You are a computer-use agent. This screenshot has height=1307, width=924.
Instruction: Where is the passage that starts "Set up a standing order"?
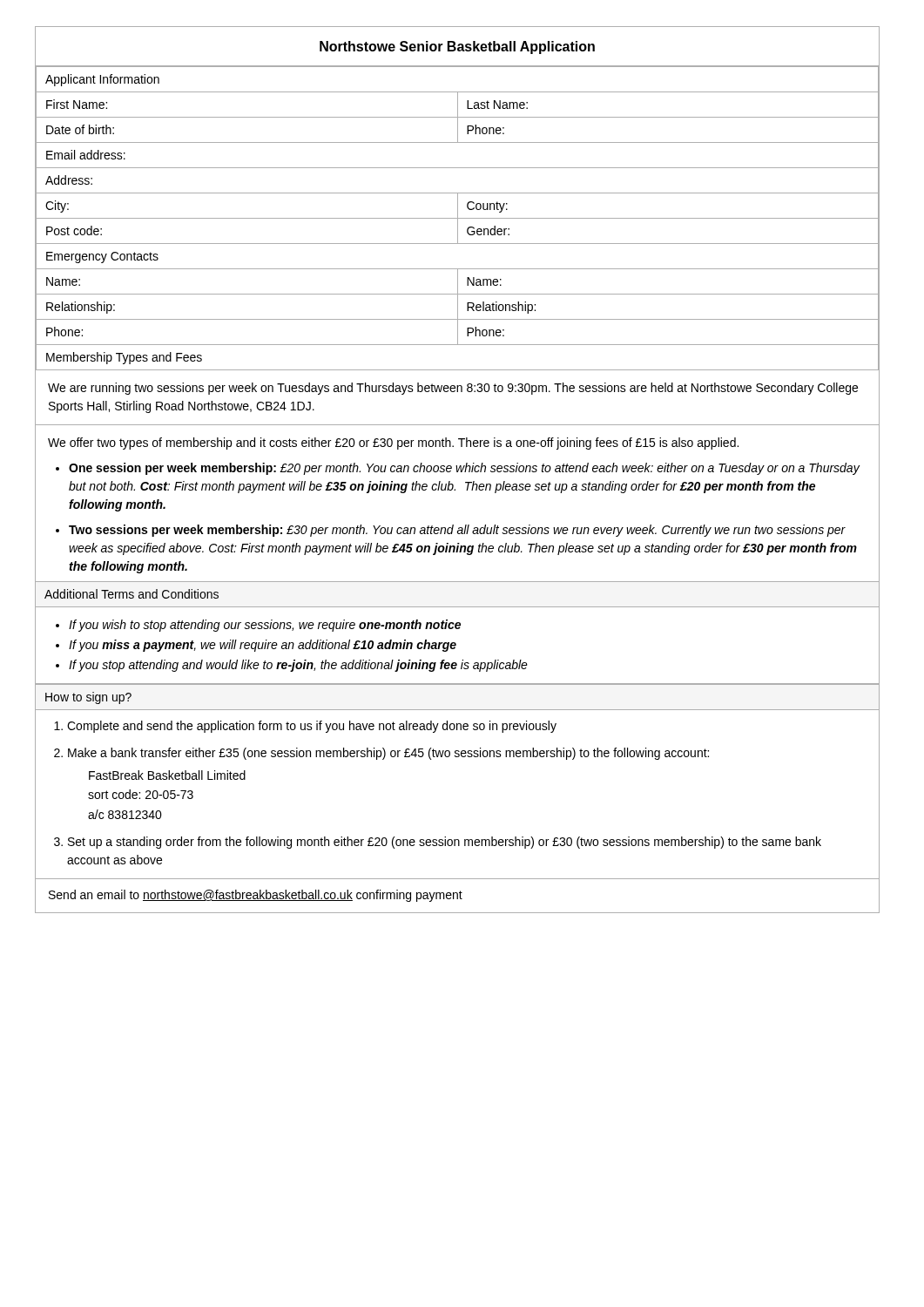(444, 851)
